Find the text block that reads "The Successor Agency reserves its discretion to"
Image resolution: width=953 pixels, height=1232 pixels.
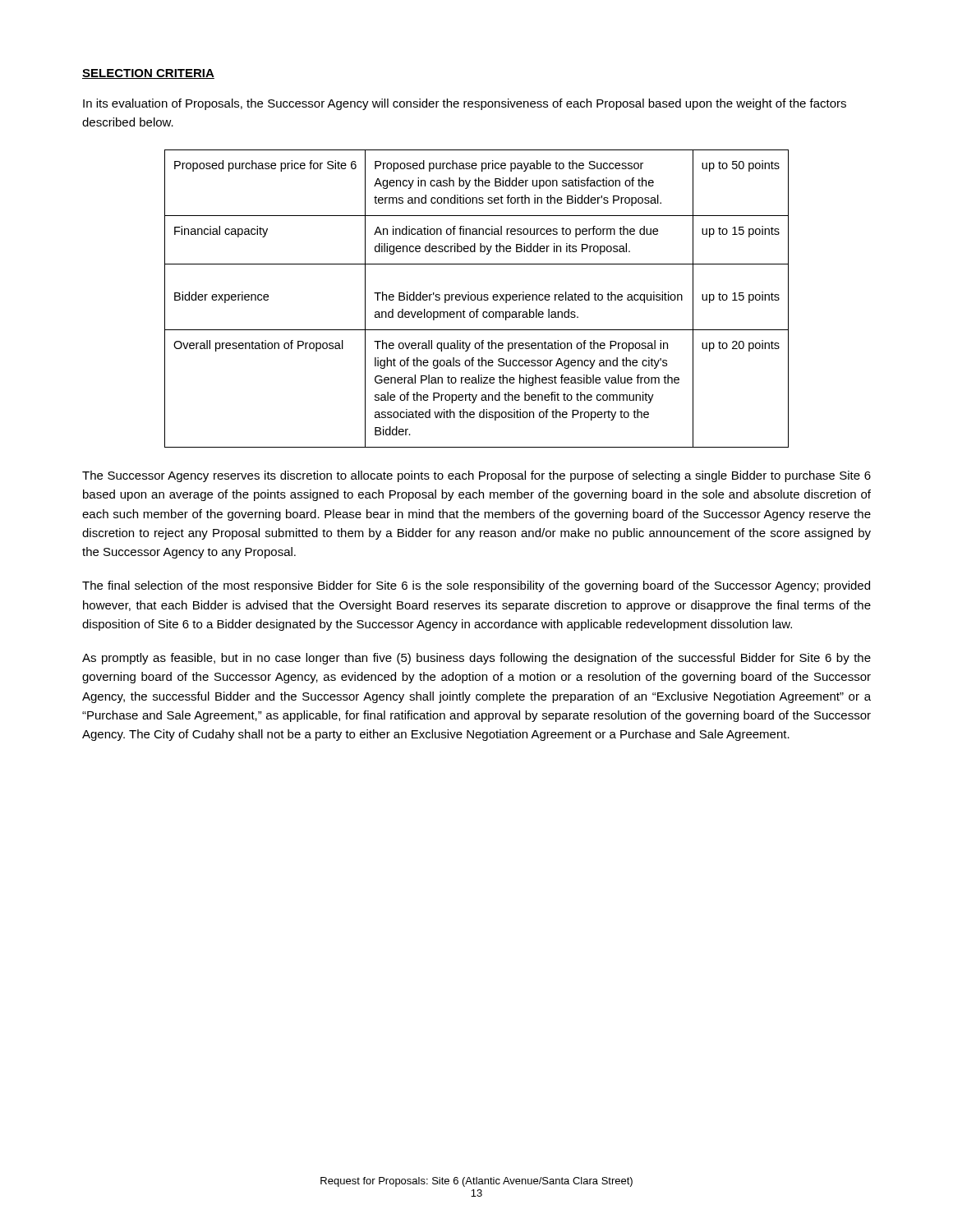tap(476, 513)
